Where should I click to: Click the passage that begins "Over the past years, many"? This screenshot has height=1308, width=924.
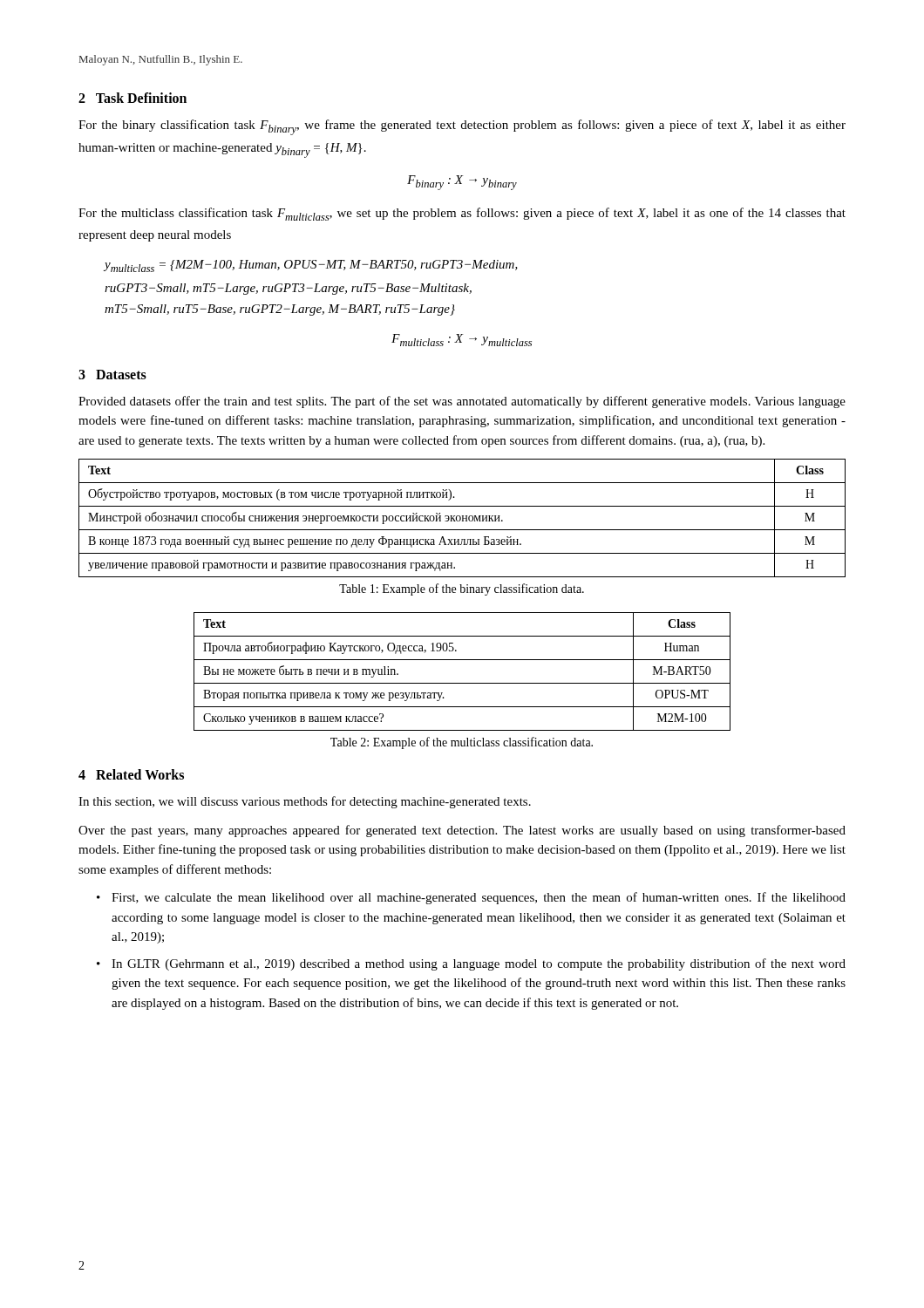[462, 850]
